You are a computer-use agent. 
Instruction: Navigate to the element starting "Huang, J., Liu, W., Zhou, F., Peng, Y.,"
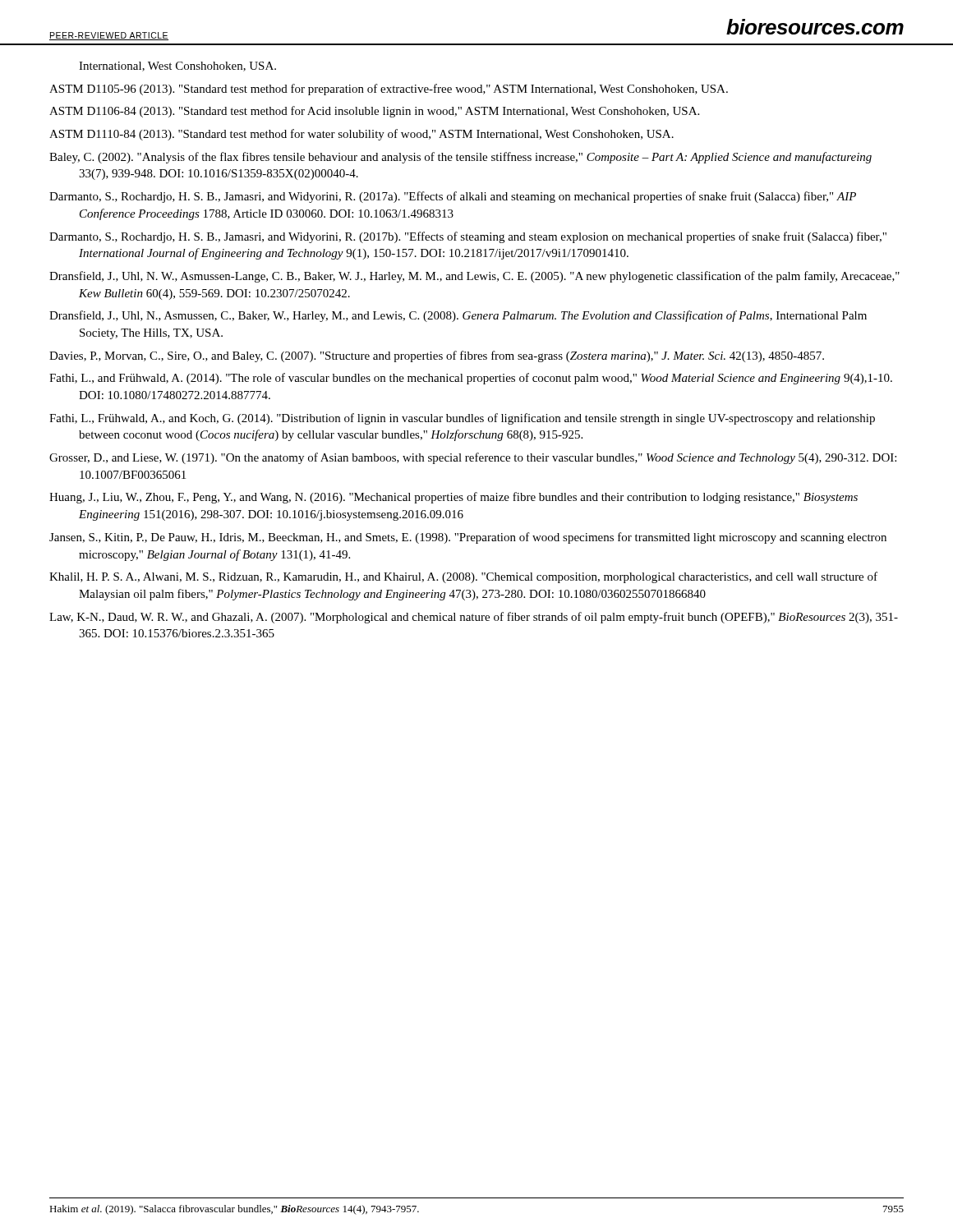(x=454, y=506)
